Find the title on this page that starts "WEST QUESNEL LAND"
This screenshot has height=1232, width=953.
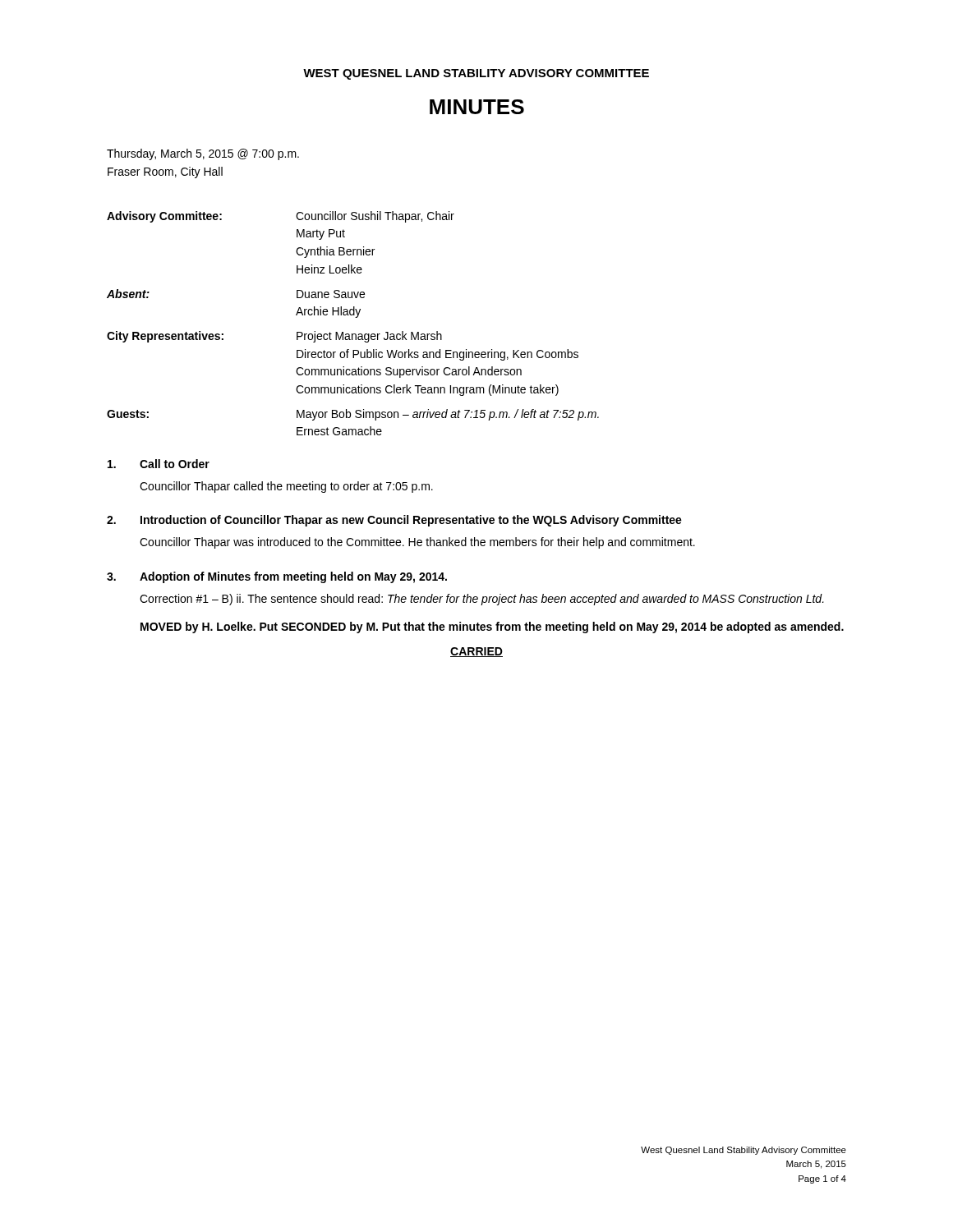[x=476, y=93]
